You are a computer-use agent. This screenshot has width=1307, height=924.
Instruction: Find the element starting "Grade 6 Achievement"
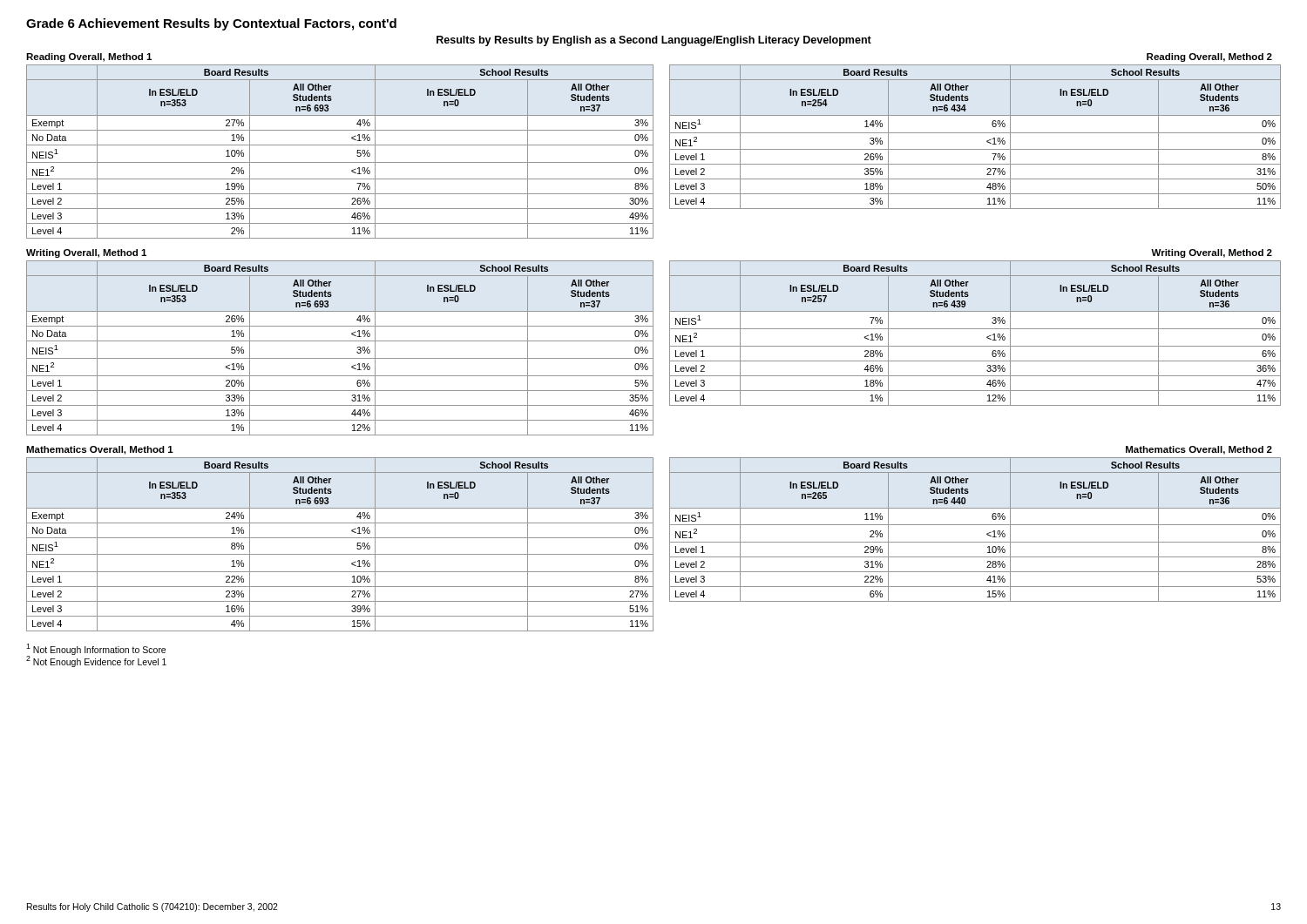tap(212, 23)
